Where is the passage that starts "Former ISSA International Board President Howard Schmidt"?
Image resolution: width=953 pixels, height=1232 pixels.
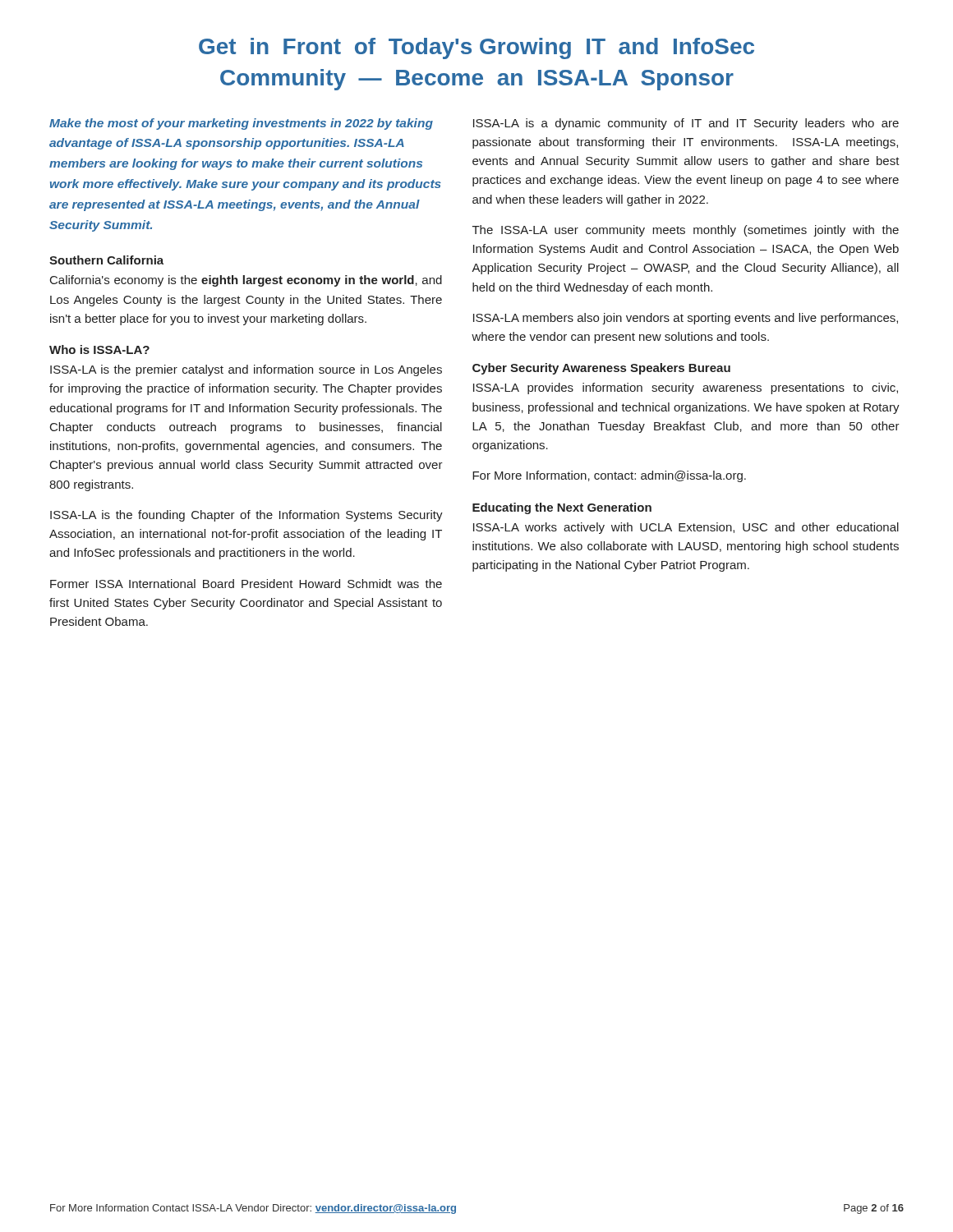(246, 602)
